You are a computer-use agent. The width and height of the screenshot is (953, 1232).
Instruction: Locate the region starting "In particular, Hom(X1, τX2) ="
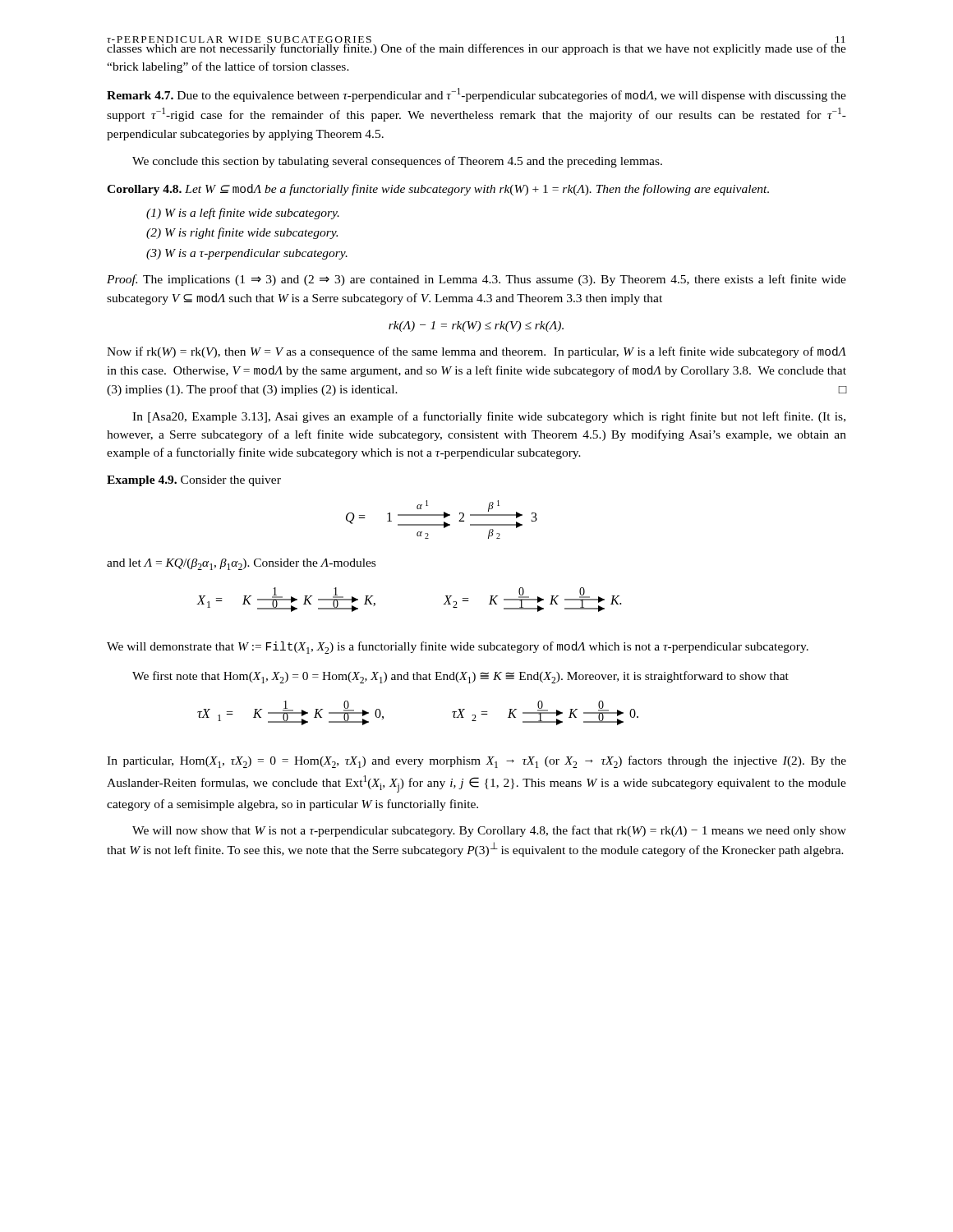[476, 782]
